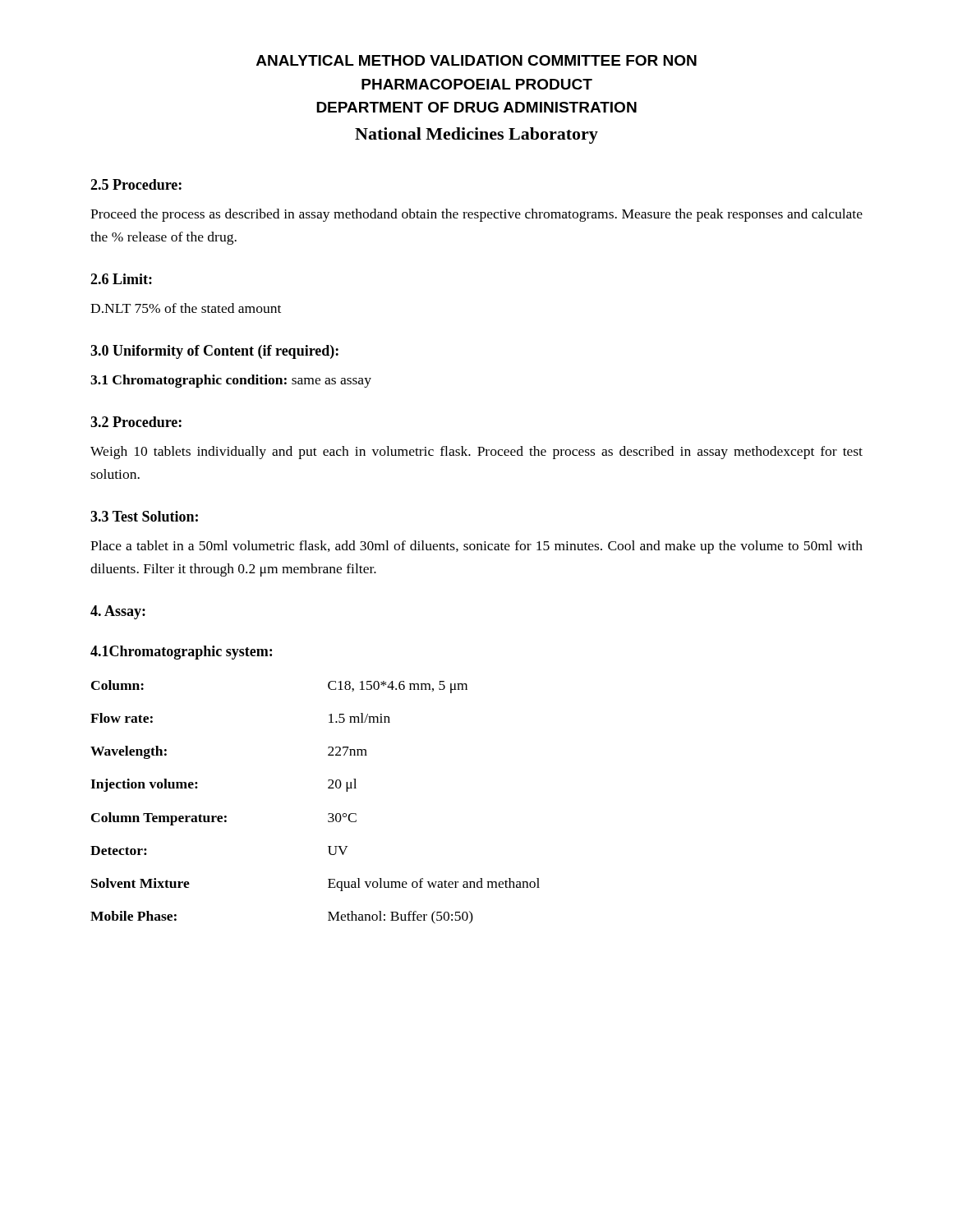953x1232 pixels.
Task: Click on the region starting "4.1Chromatographic system:"
Action: click(182, 651)
